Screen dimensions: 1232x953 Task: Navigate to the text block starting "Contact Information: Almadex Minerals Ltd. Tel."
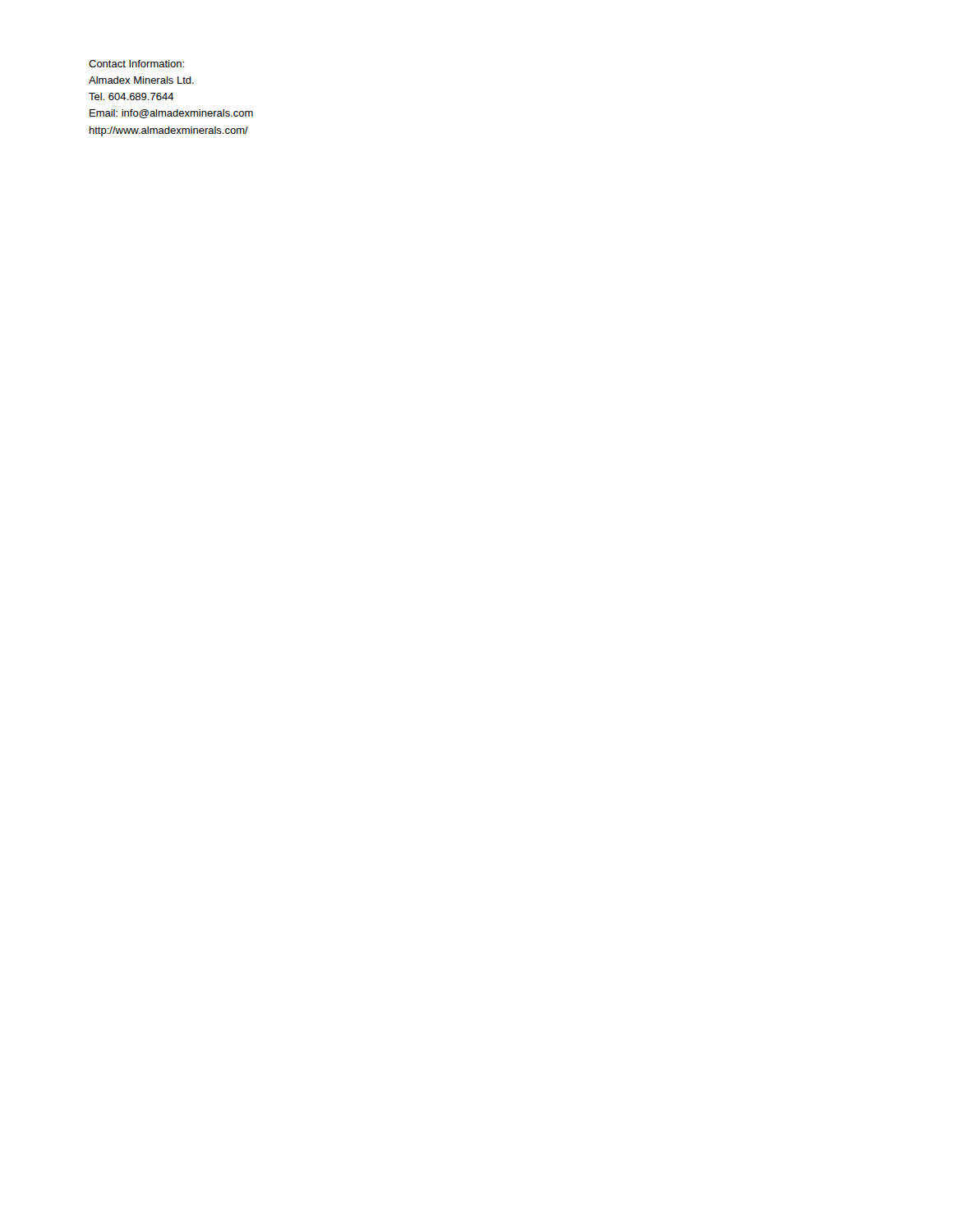tap(171, 97)
